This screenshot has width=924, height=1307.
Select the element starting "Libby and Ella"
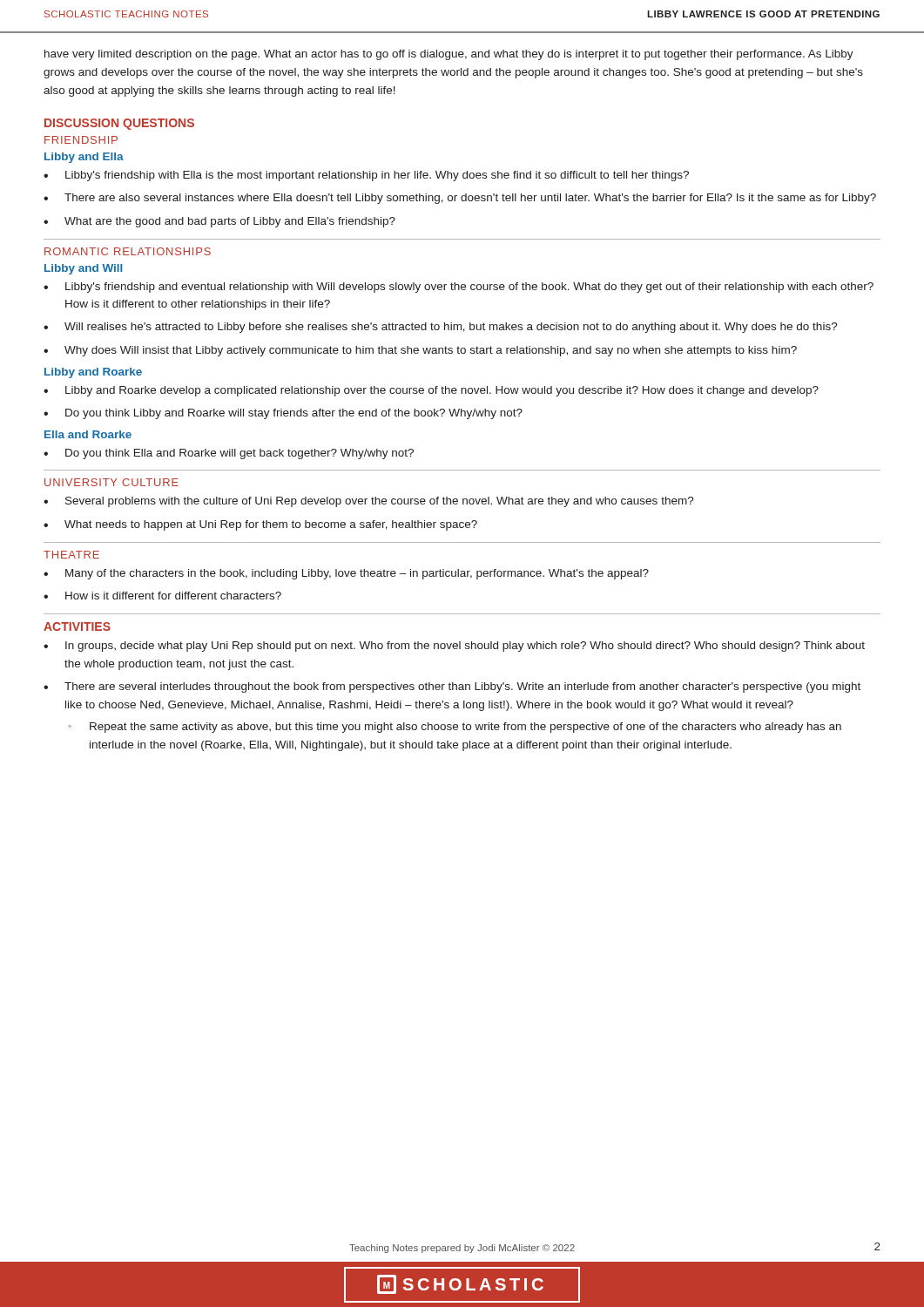(83, 156)
